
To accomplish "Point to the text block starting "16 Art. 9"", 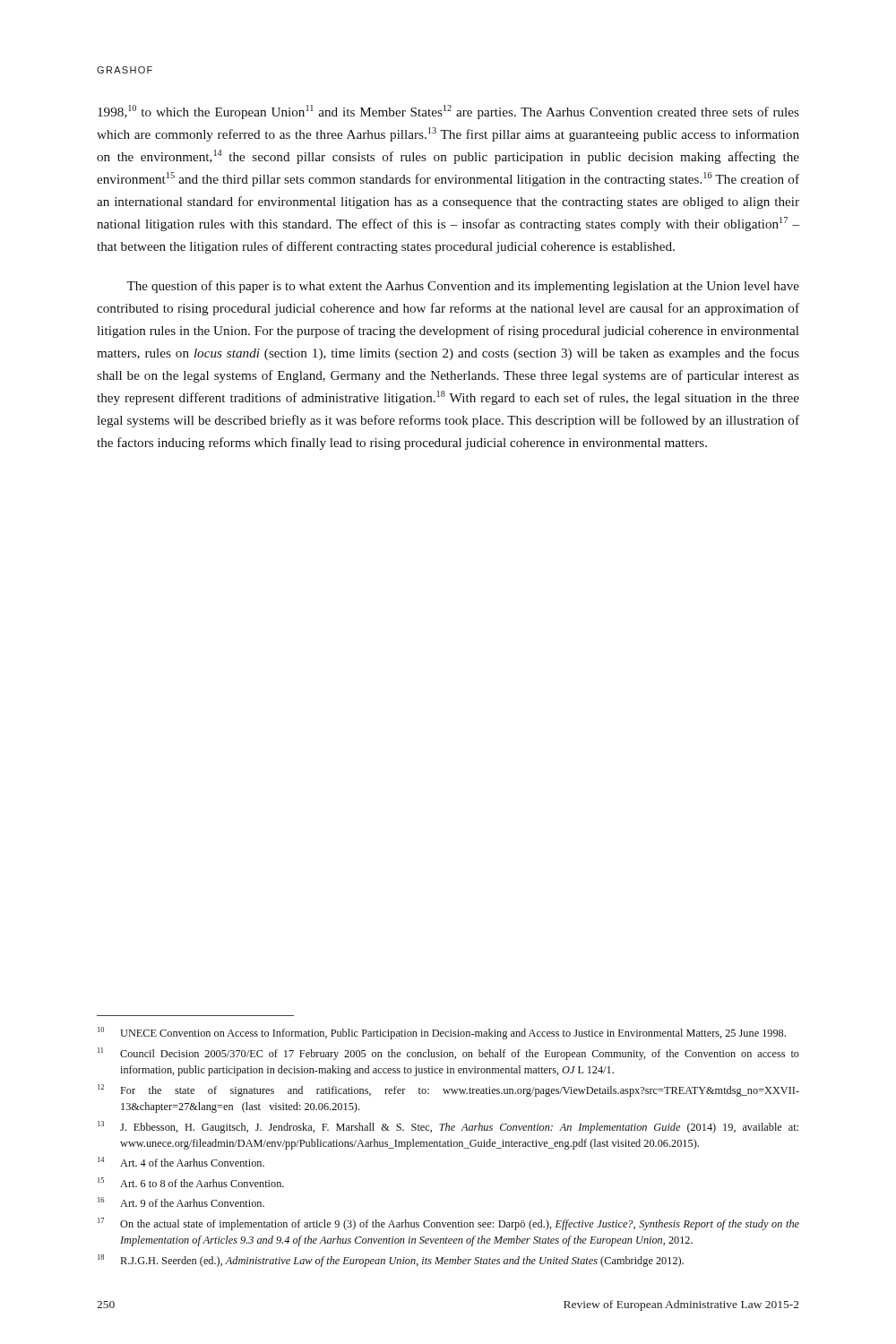I will click(181, 1202).
